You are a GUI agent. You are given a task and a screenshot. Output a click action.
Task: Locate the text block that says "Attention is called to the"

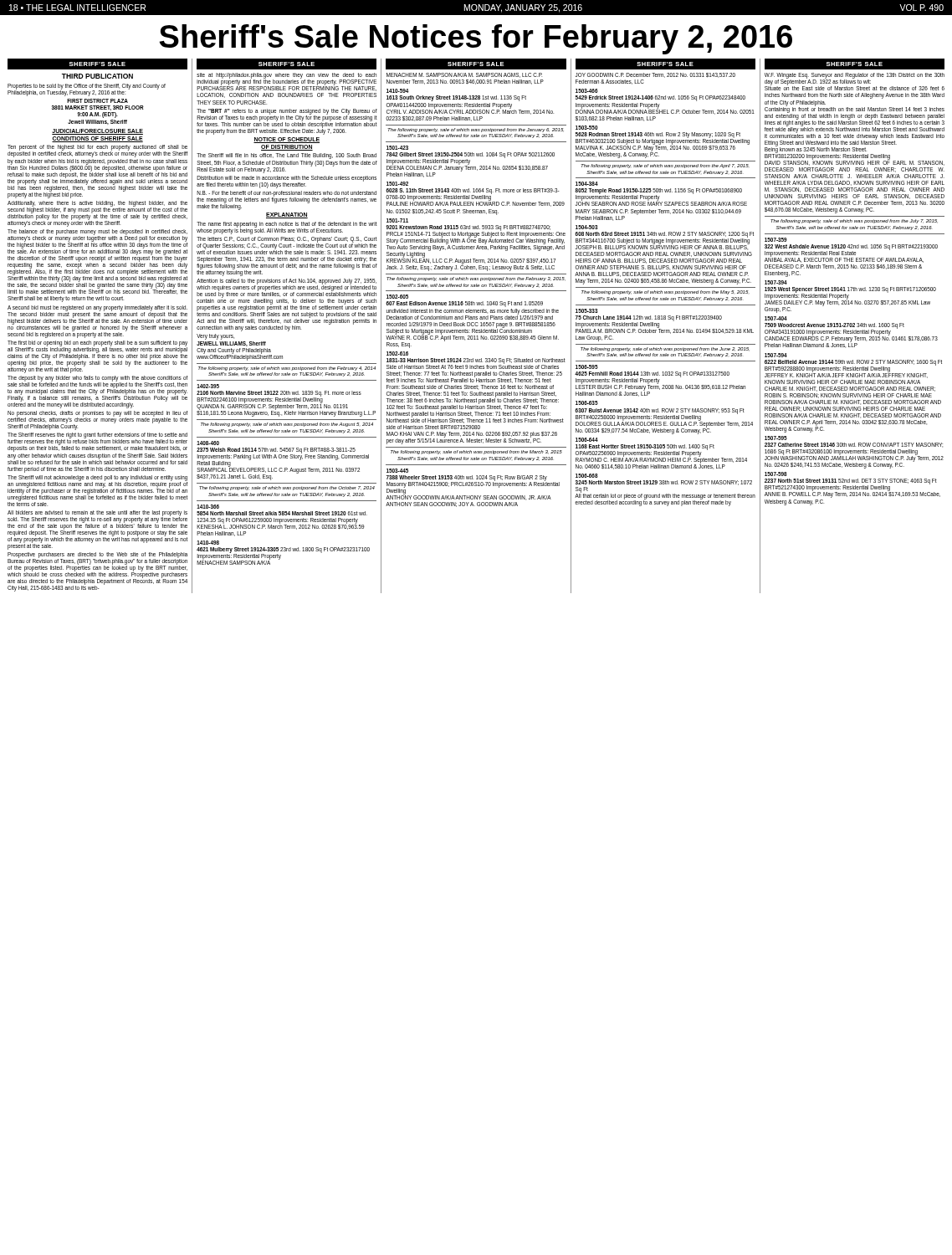(x=287, y=305)
